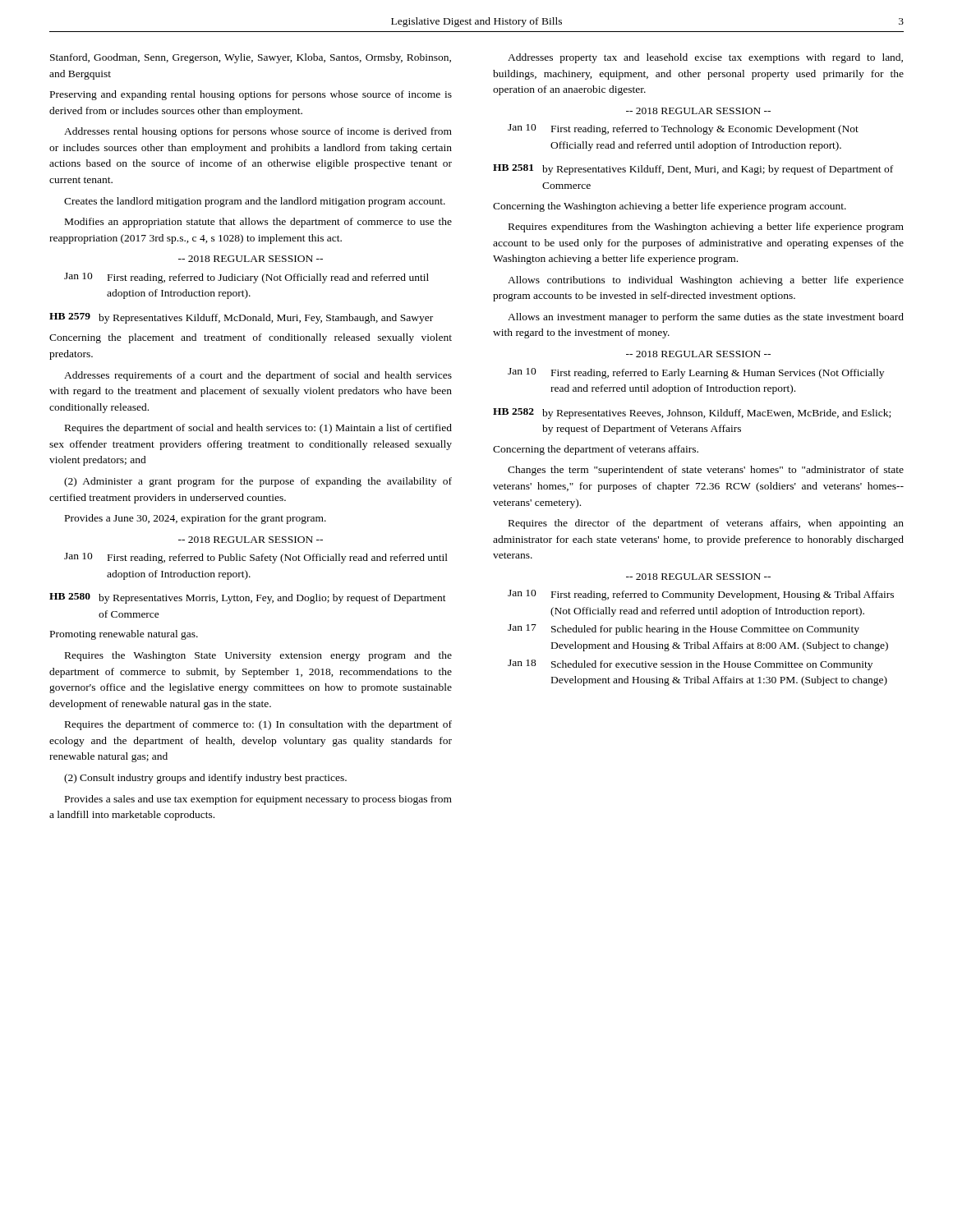Click on the block starting "Requires expenditures from the Washington achieving a"
953x1232 pixels.
pyautogui.click(x=698, y=243)
